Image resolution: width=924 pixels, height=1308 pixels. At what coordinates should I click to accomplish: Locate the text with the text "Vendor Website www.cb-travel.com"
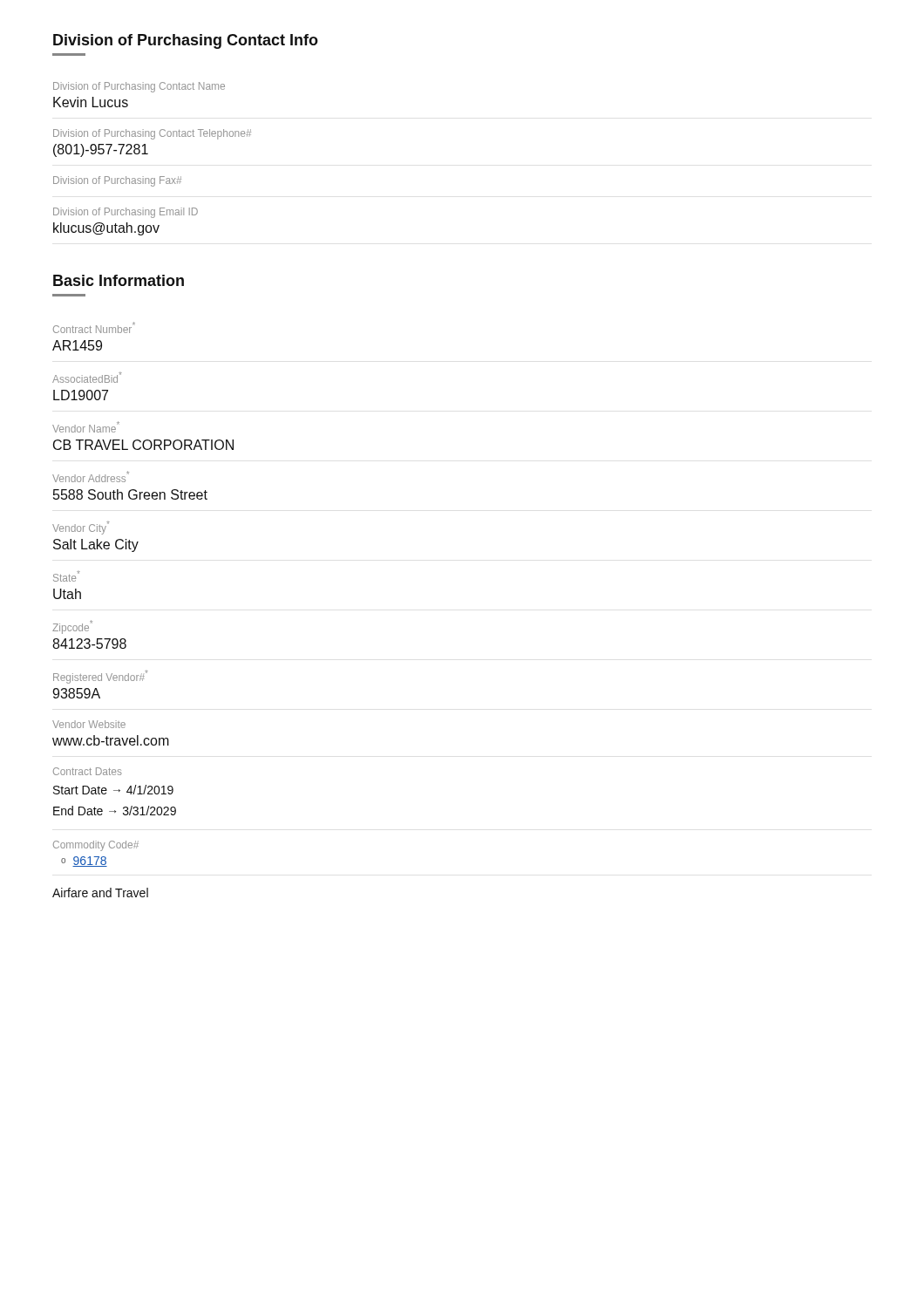click(89, 724)
